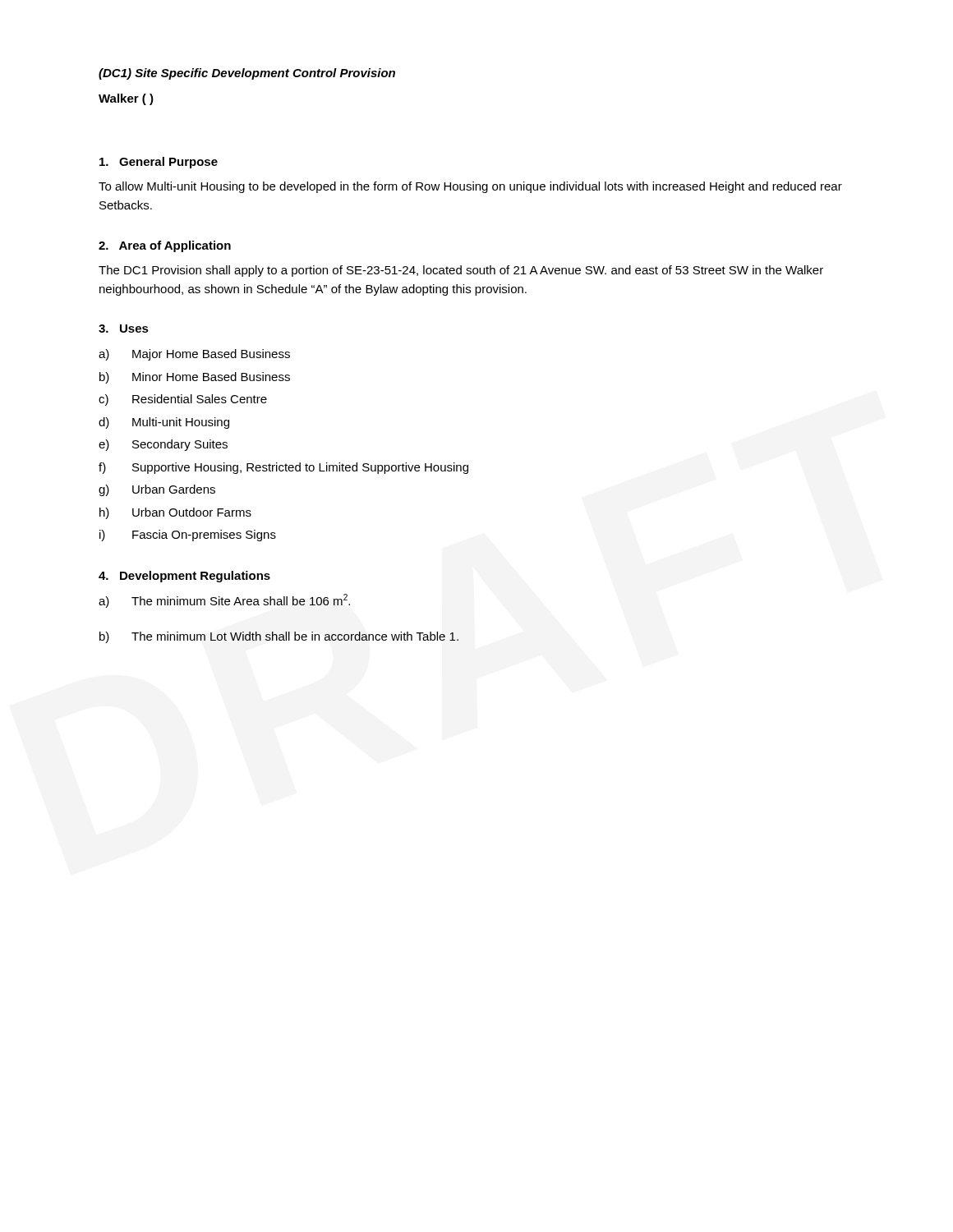The image size is (953, 1232).
Task: Navigate to the region starting "Walker ( )"
Action: pos(126,98)
